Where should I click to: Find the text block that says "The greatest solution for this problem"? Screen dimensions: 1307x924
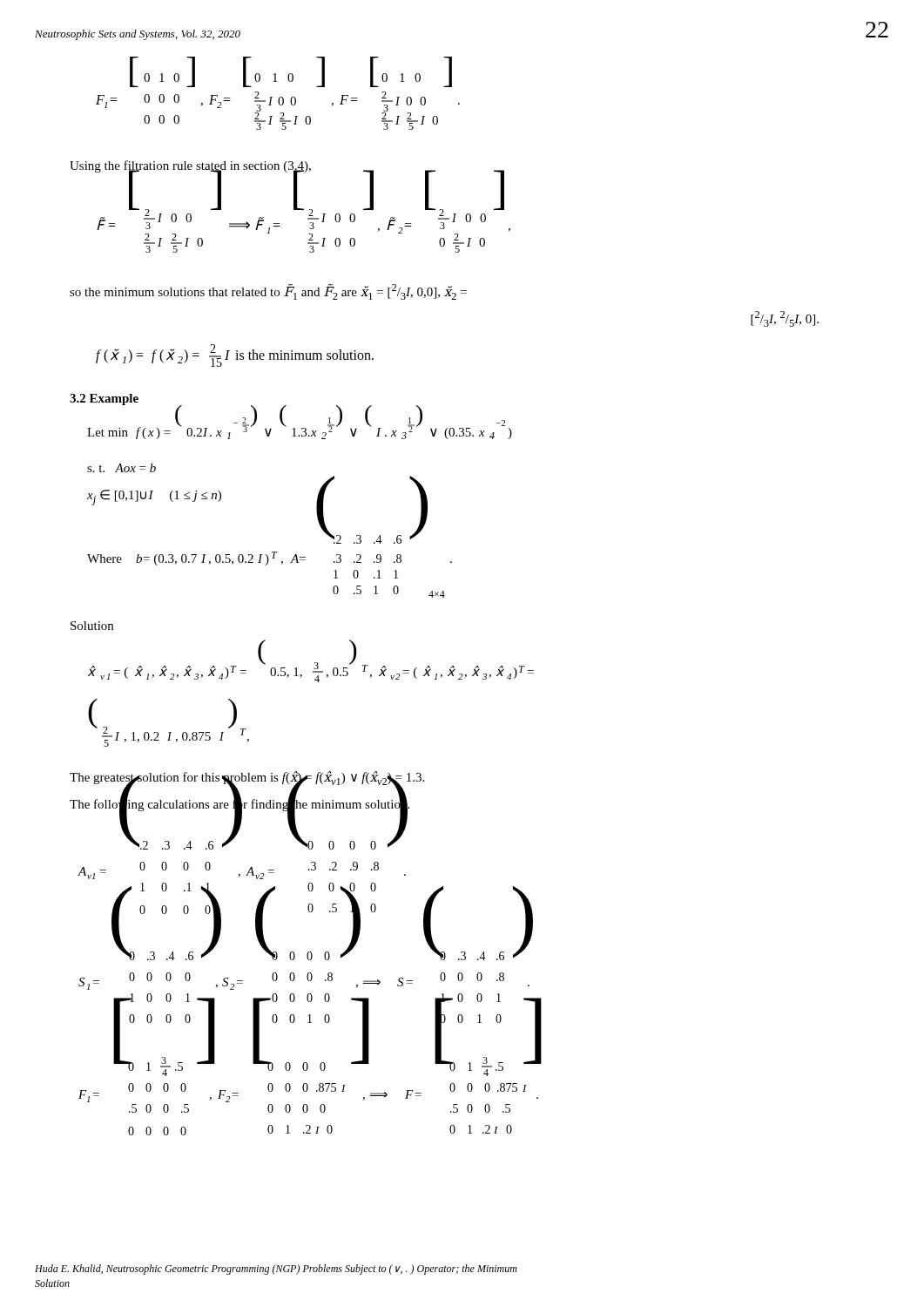click(x=247, y=779)
